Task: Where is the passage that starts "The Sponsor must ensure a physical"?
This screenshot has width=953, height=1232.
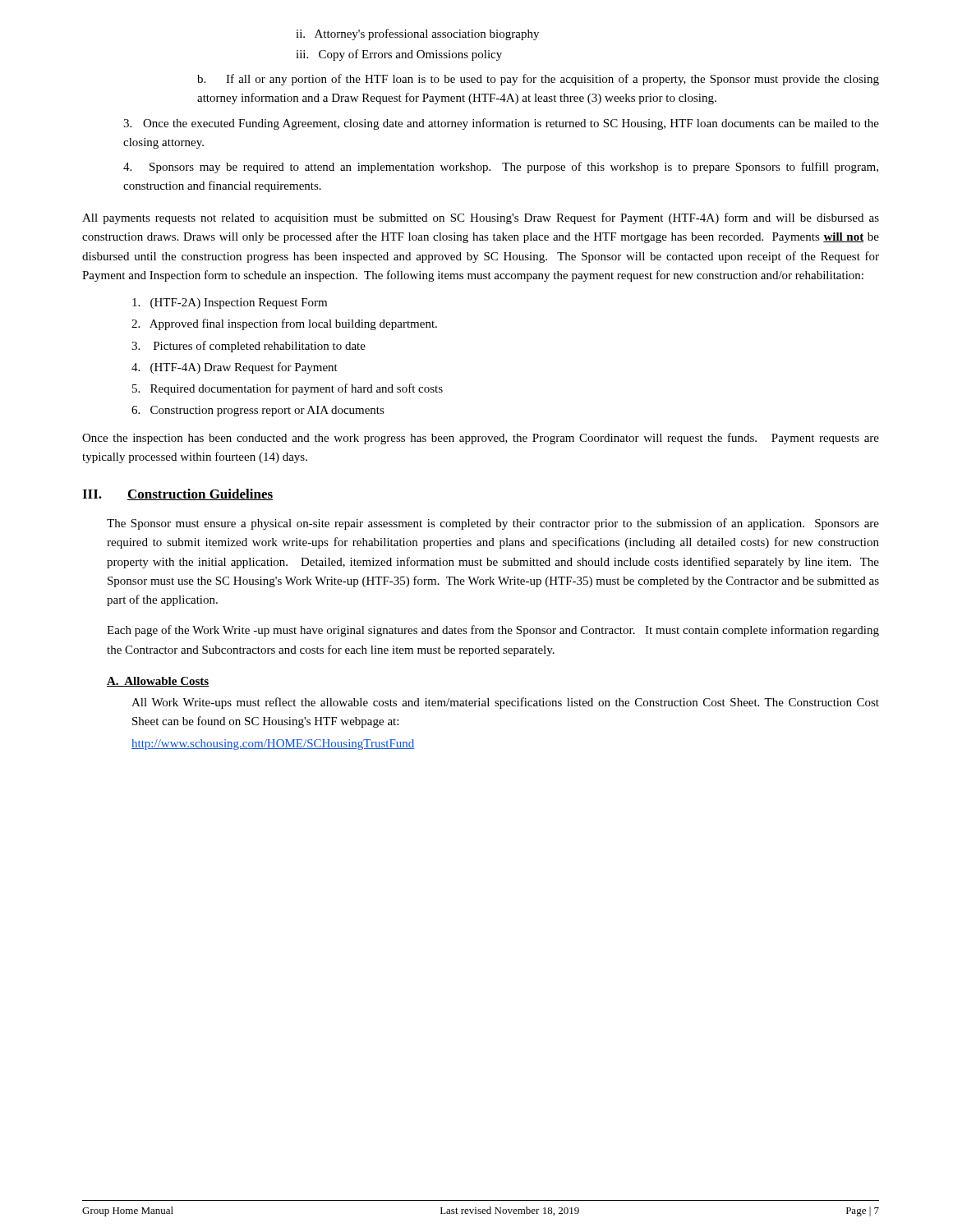Action: coord(493,561)
